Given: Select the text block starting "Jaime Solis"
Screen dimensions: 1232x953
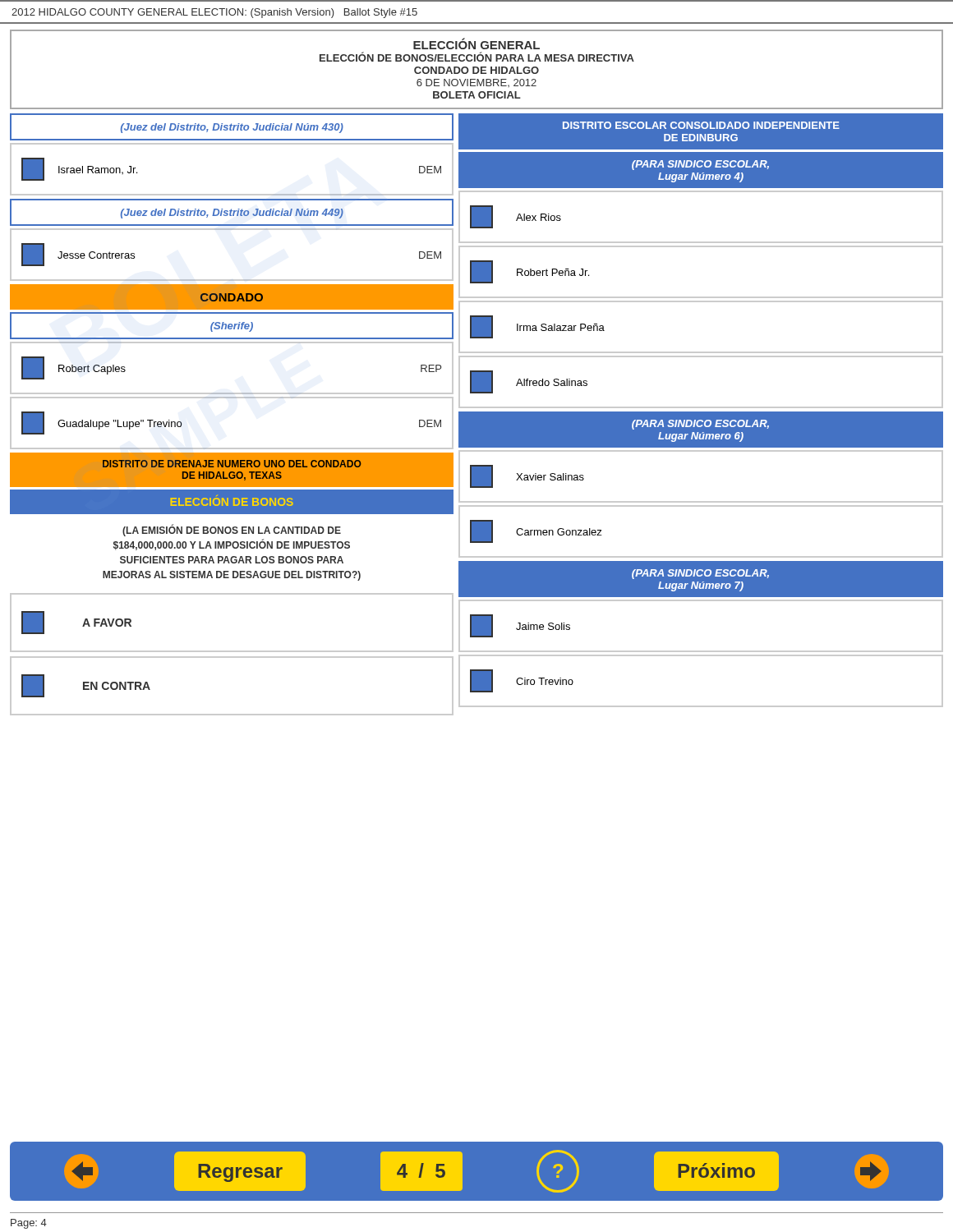Looking at the screenshot, I should coord(520,626).
